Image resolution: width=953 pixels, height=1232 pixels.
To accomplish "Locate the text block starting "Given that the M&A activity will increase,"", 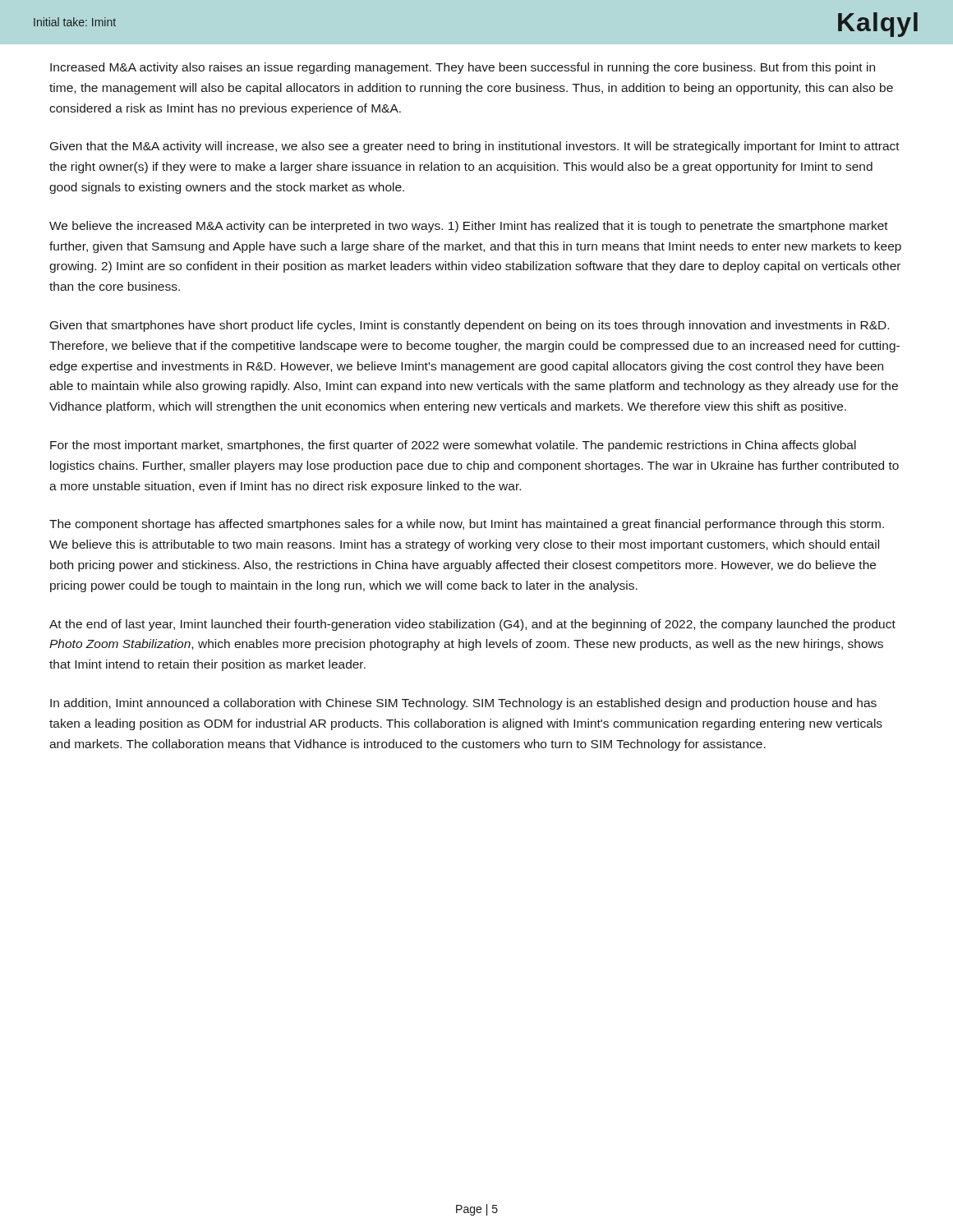I will click(474, 166).
